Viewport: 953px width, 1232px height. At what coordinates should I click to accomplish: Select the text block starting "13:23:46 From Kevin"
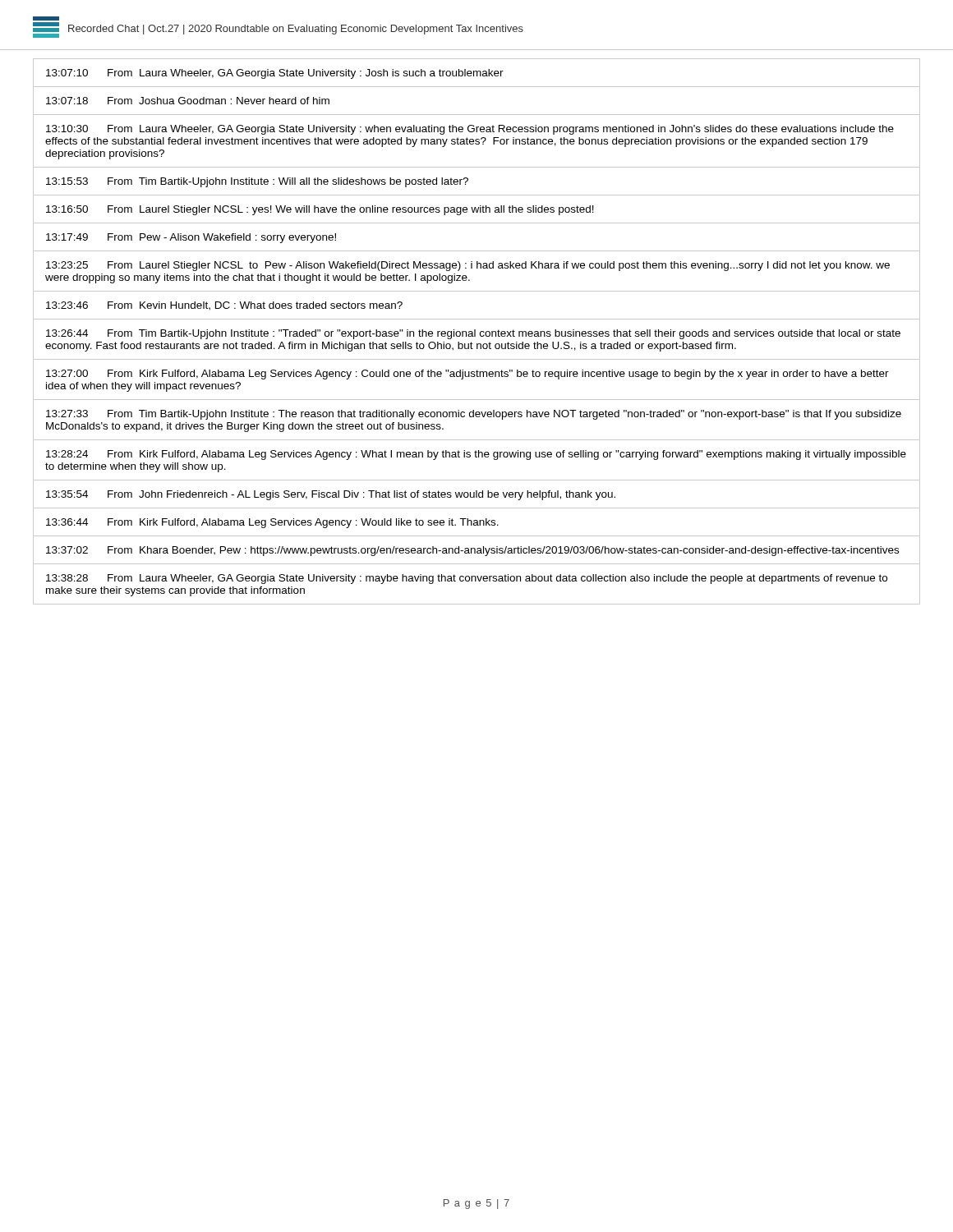(224, 305)
